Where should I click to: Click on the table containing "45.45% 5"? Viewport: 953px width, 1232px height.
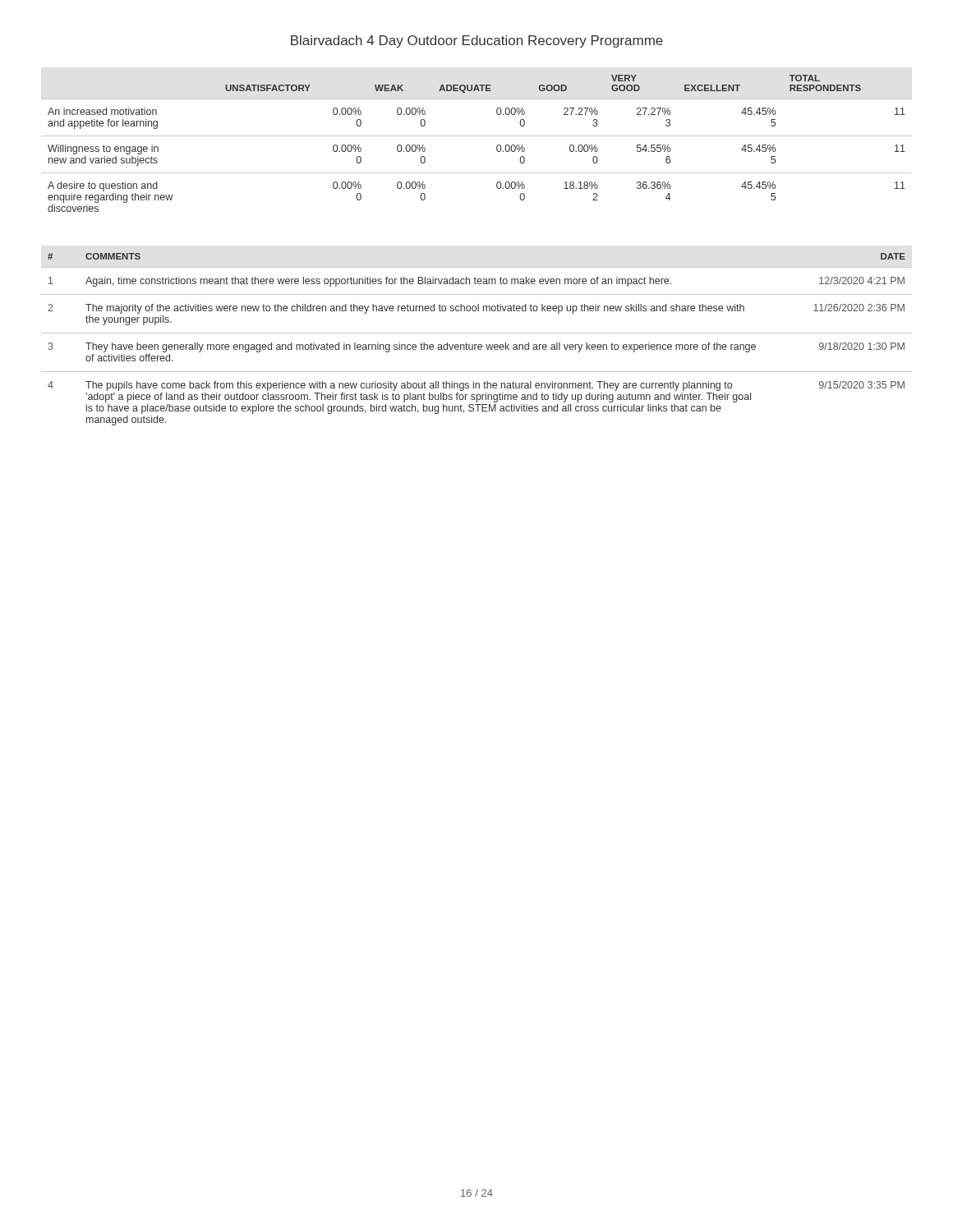[x=476, y=144]
